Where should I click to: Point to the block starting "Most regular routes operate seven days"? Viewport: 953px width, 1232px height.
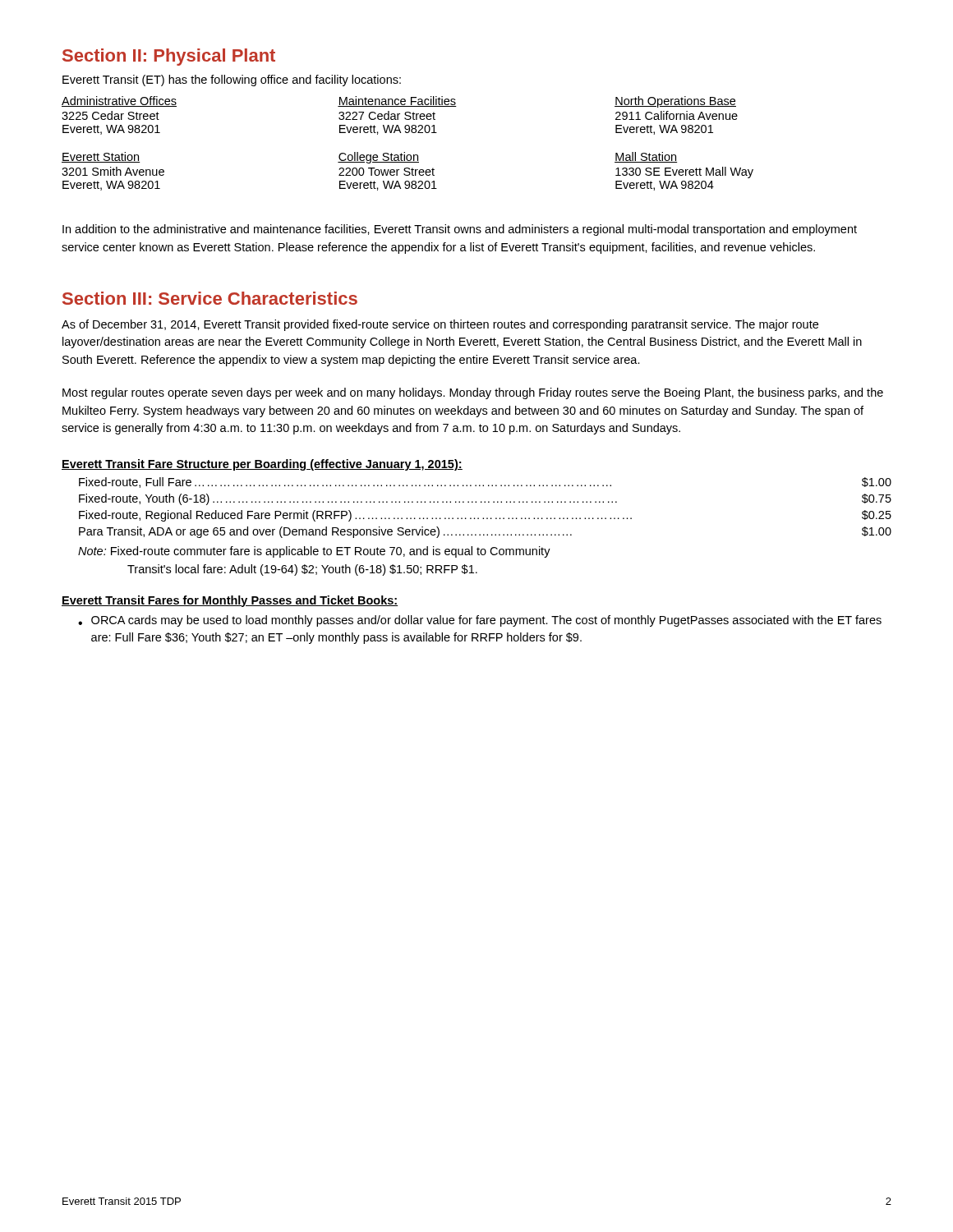coord(476,411)
